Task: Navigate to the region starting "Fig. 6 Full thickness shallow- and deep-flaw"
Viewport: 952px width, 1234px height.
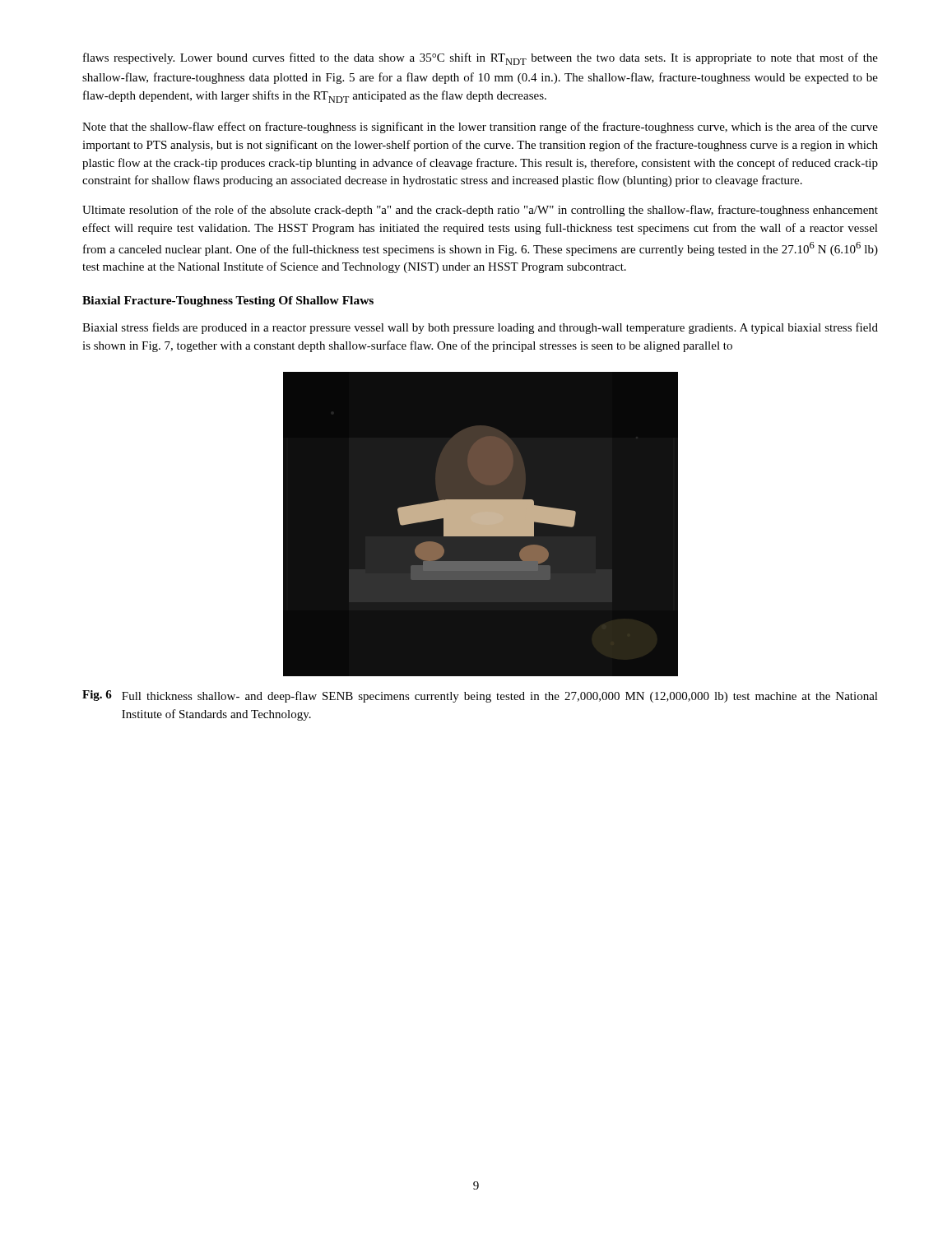Action: coord(480,706)
